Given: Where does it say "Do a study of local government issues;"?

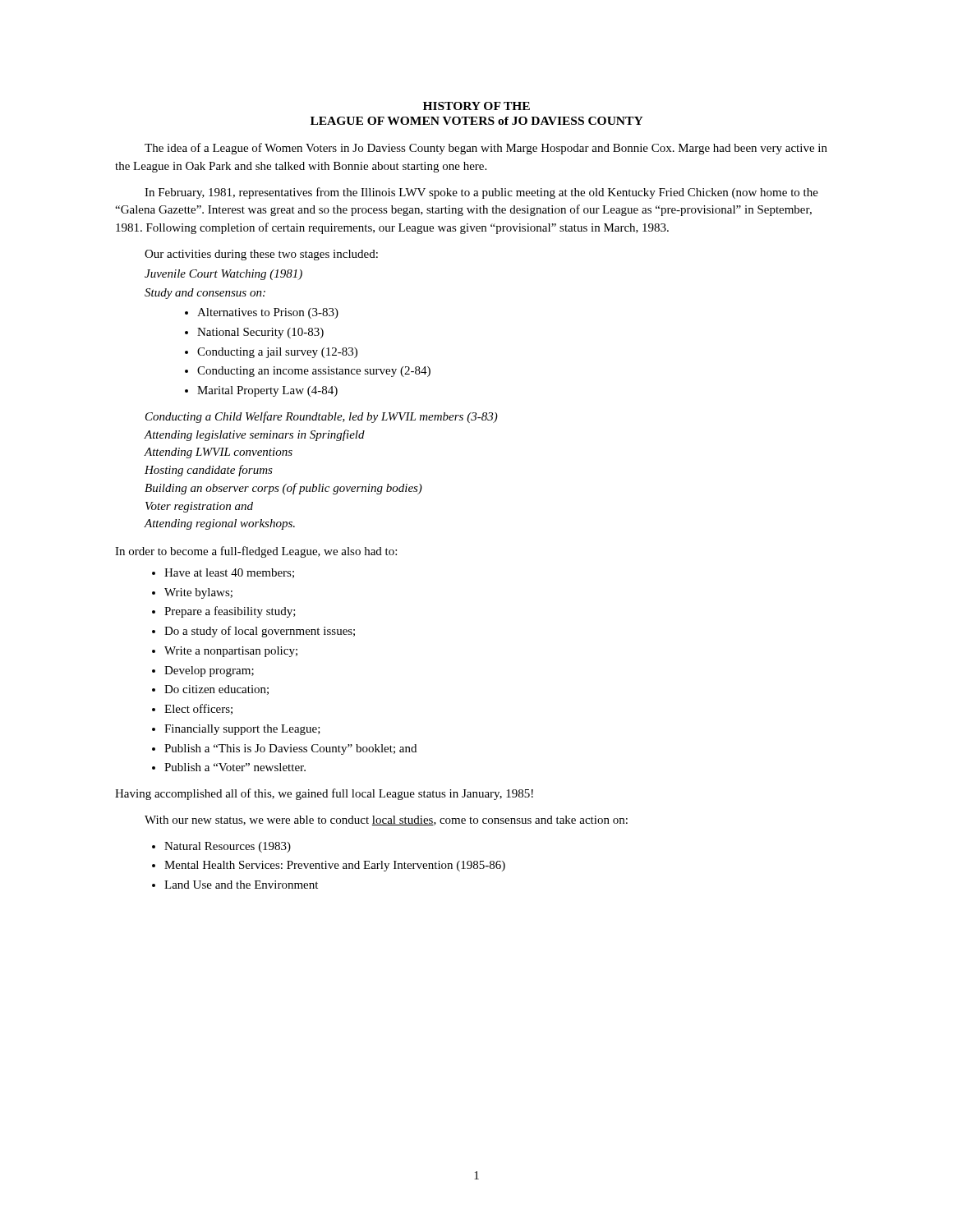Looking at the screenshot, I should 260,631.
